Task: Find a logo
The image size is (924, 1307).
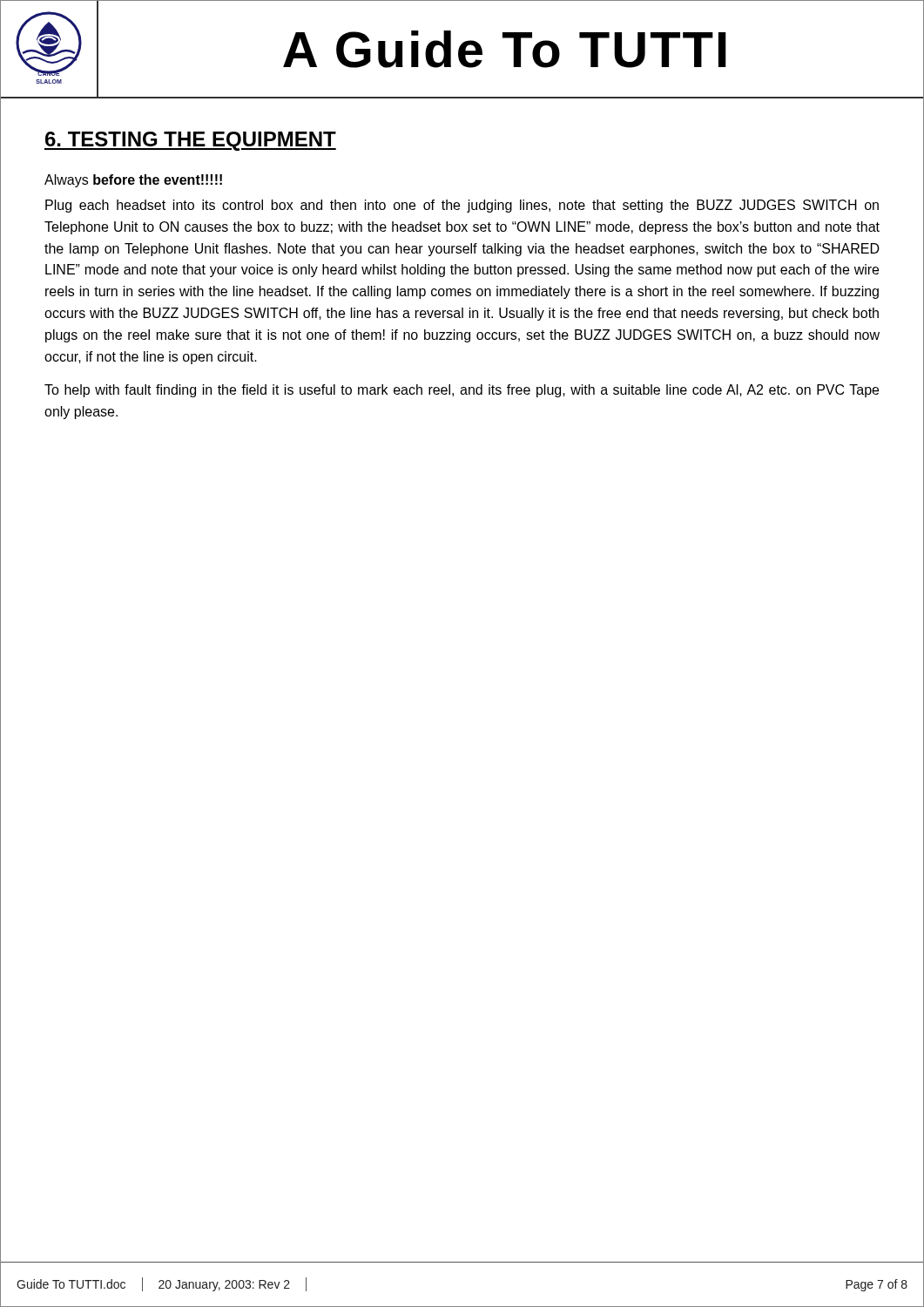Action: click(x=50, y=49)
